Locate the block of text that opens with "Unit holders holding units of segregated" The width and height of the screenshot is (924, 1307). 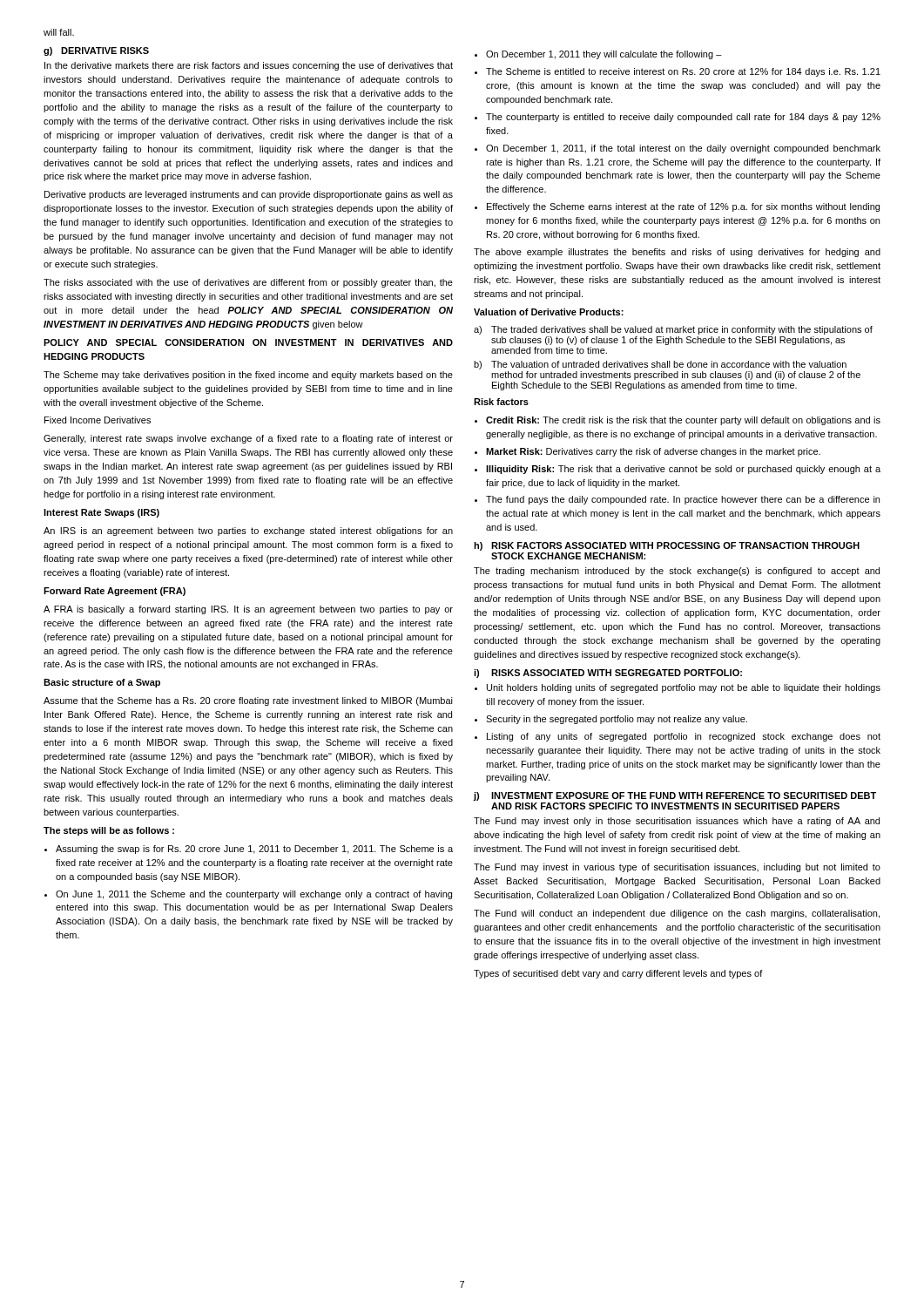pos(677,733)
